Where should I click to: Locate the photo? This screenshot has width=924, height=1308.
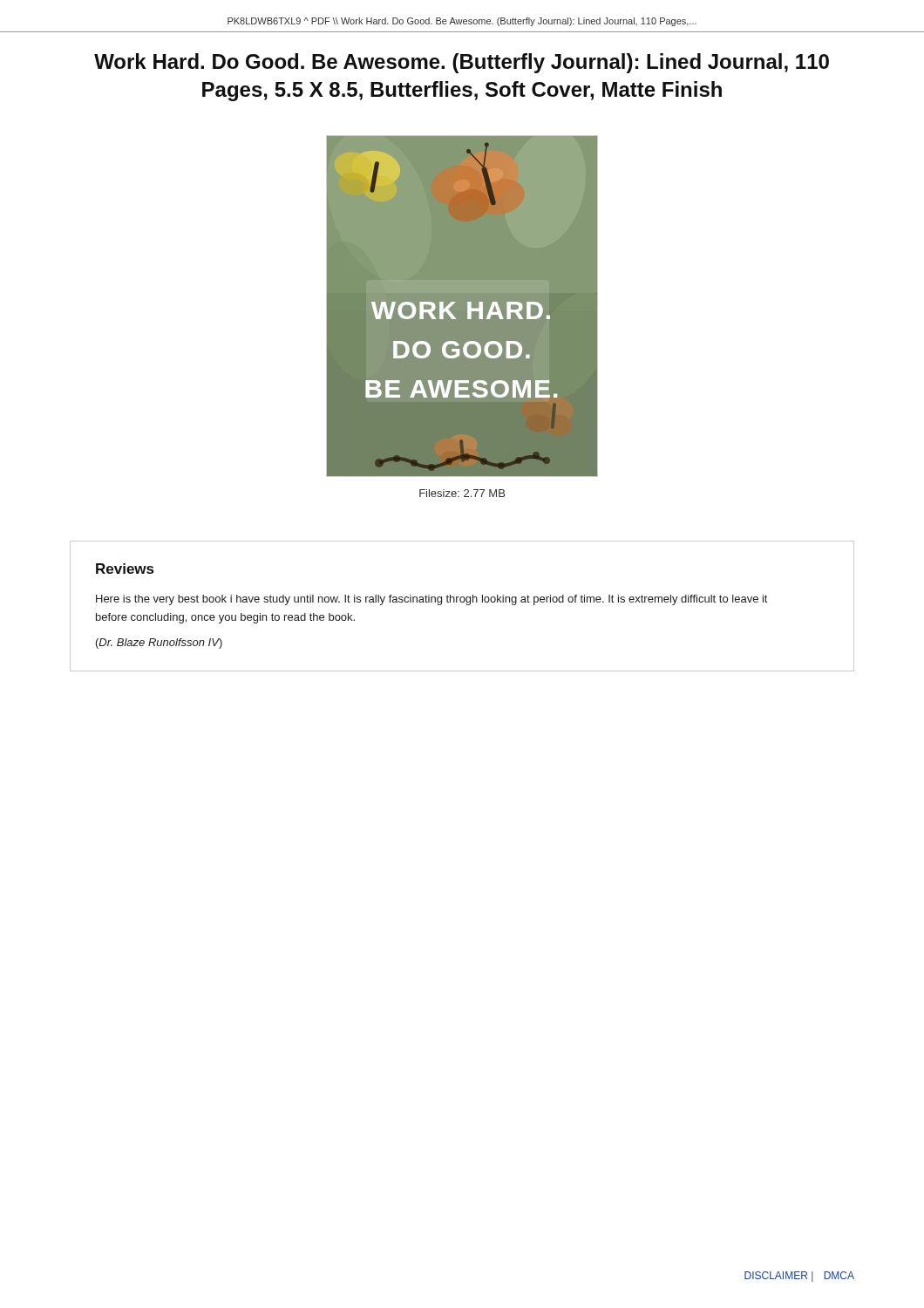click(x=462, y=306)
